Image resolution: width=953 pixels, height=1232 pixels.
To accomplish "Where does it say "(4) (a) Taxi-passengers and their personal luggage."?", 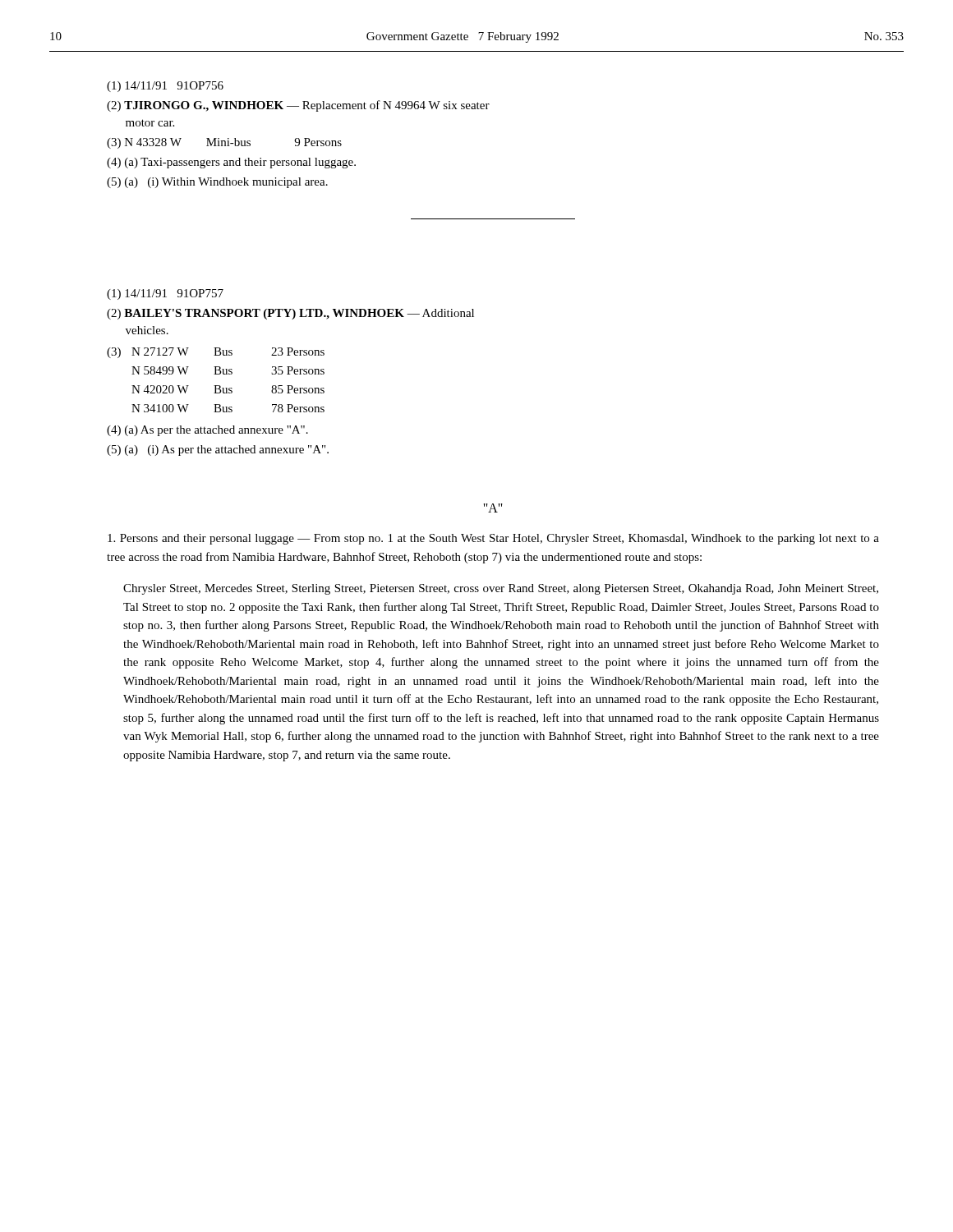I will pyautogui.click(x=232, y=162).
